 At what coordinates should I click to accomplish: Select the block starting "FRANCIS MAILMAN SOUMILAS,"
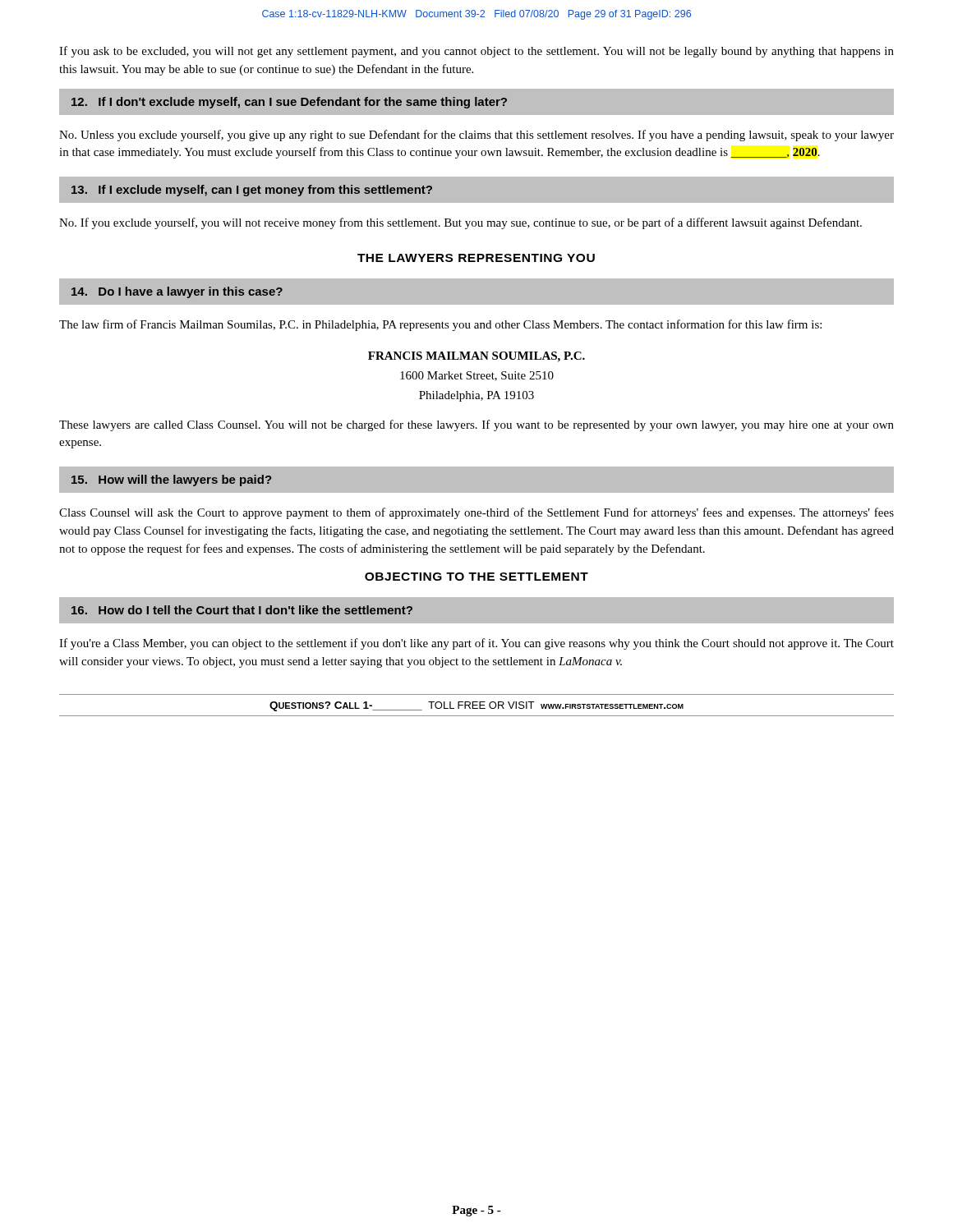click(x=476, y=375)
